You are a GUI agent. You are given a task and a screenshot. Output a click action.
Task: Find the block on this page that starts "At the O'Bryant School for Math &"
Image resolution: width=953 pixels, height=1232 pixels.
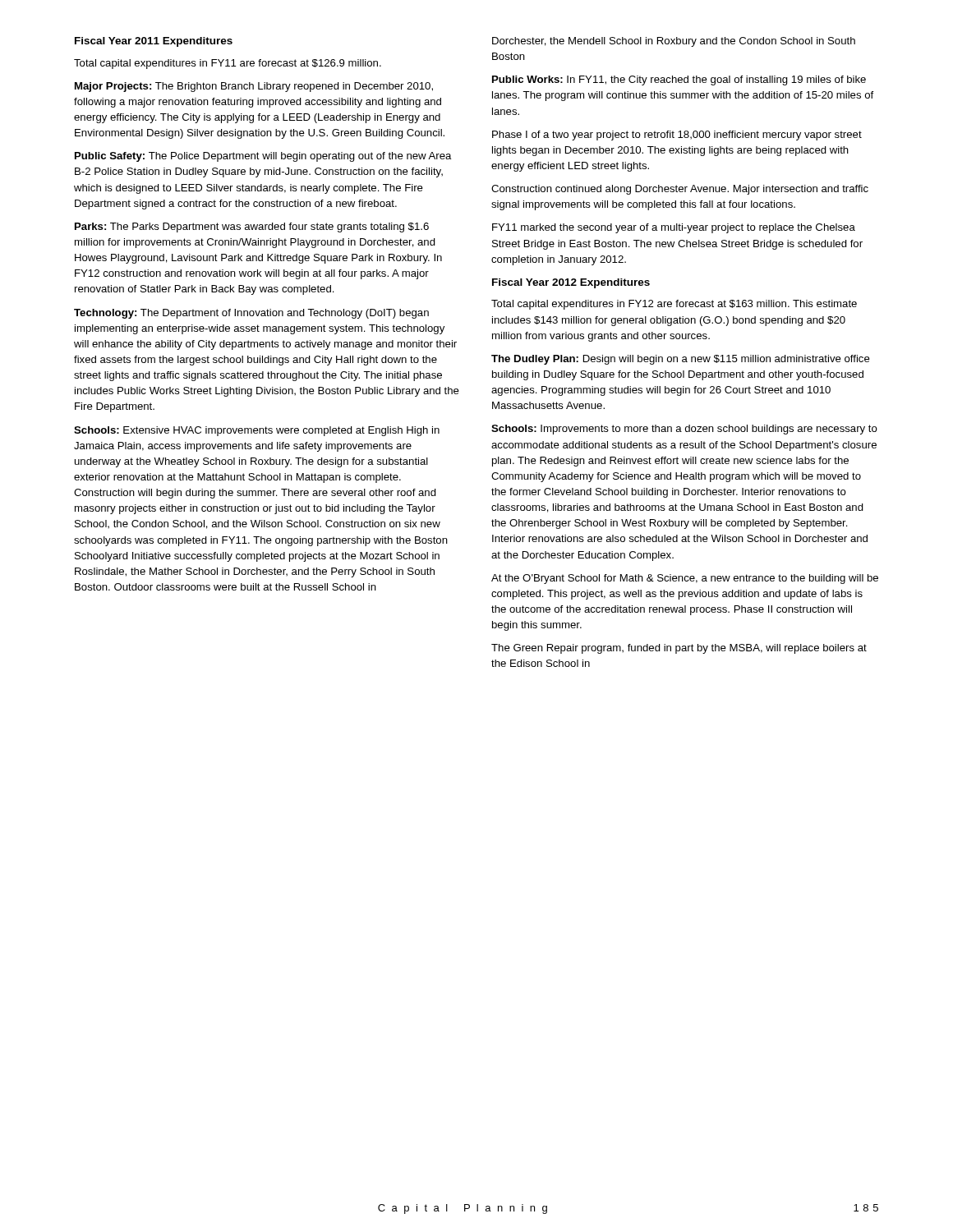[685, 601]
